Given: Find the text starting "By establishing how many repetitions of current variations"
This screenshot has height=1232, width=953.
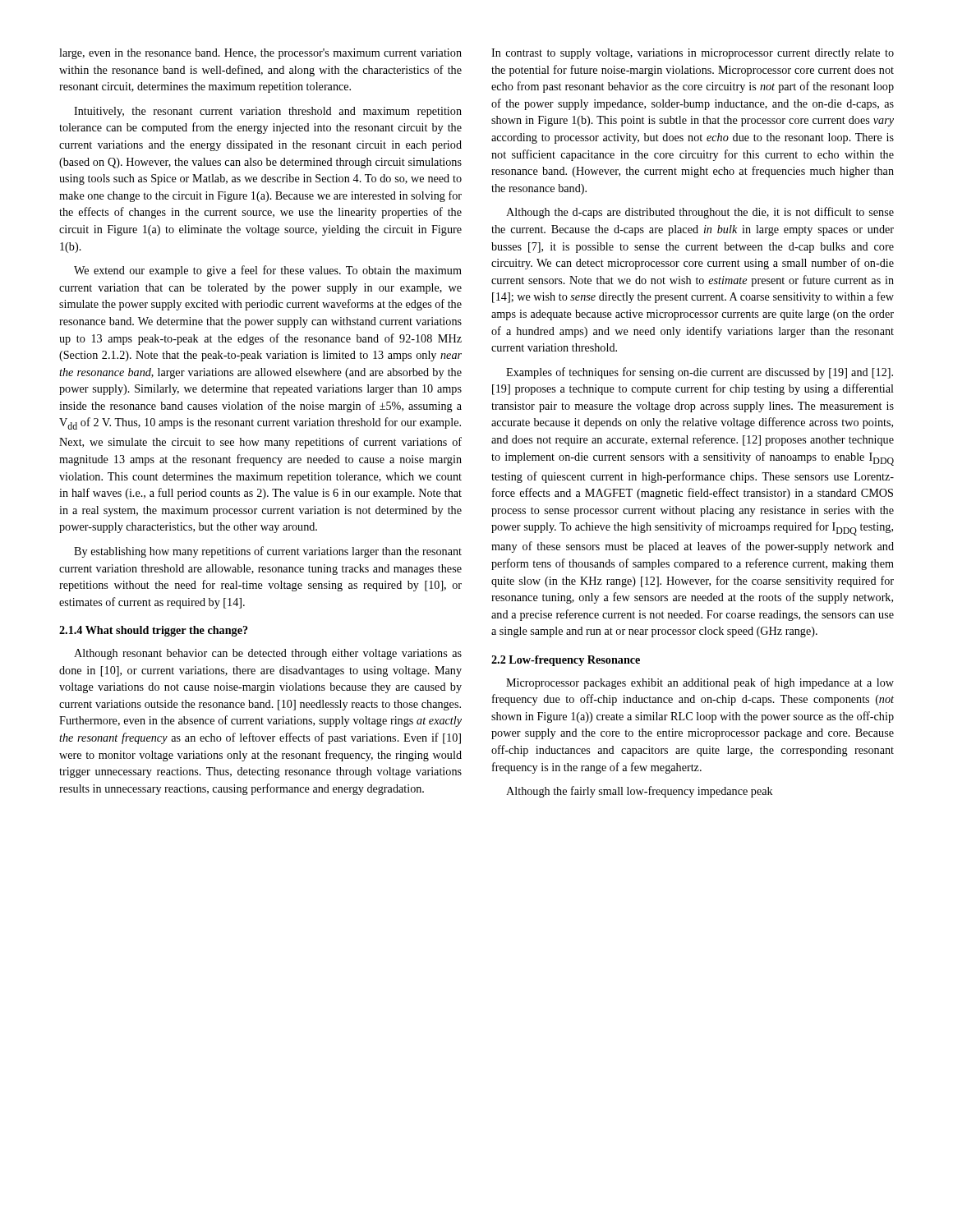Looking at the screenshot, I should [260, 577].
